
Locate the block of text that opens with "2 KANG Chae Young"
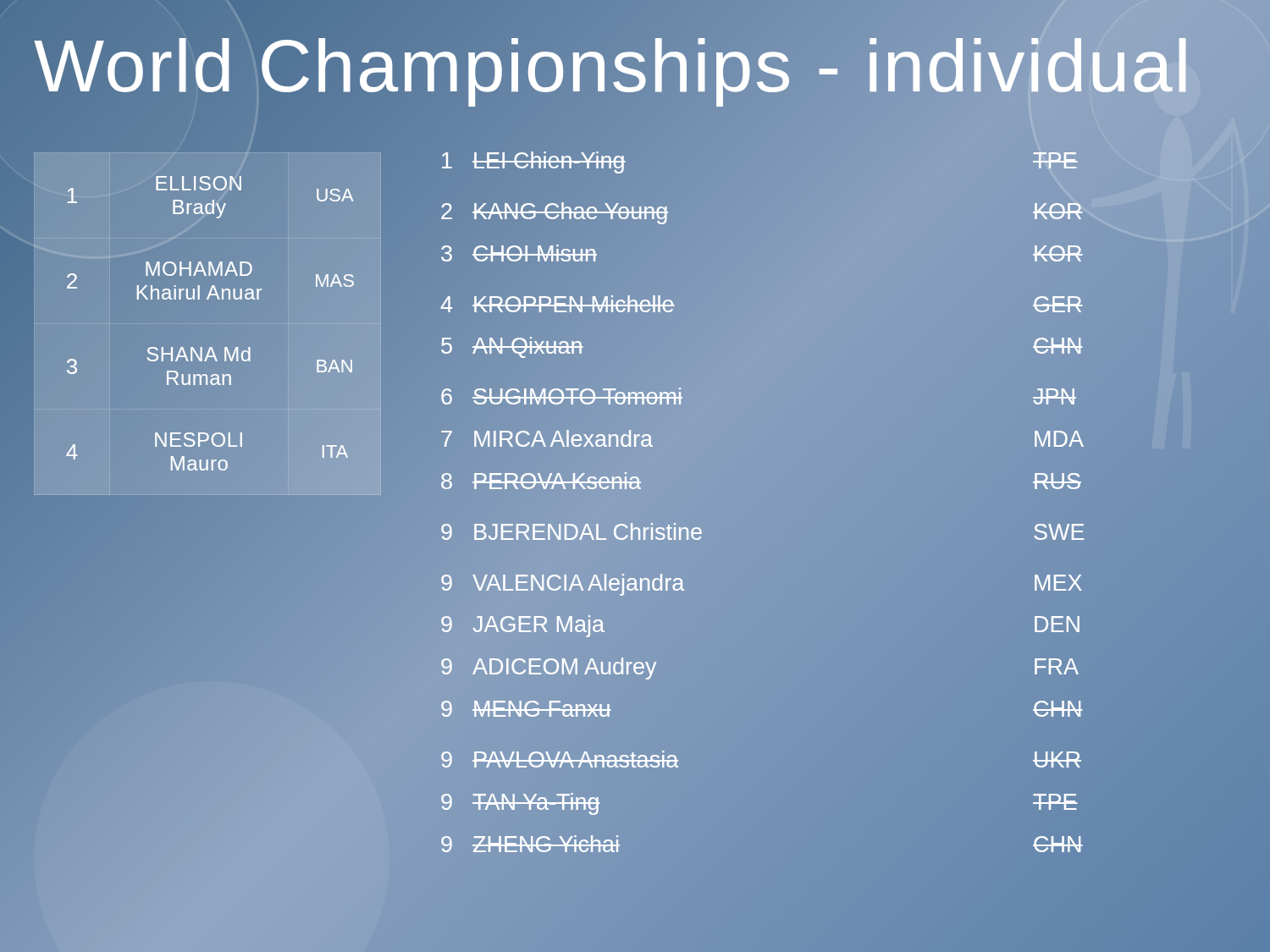coord(570,213)
